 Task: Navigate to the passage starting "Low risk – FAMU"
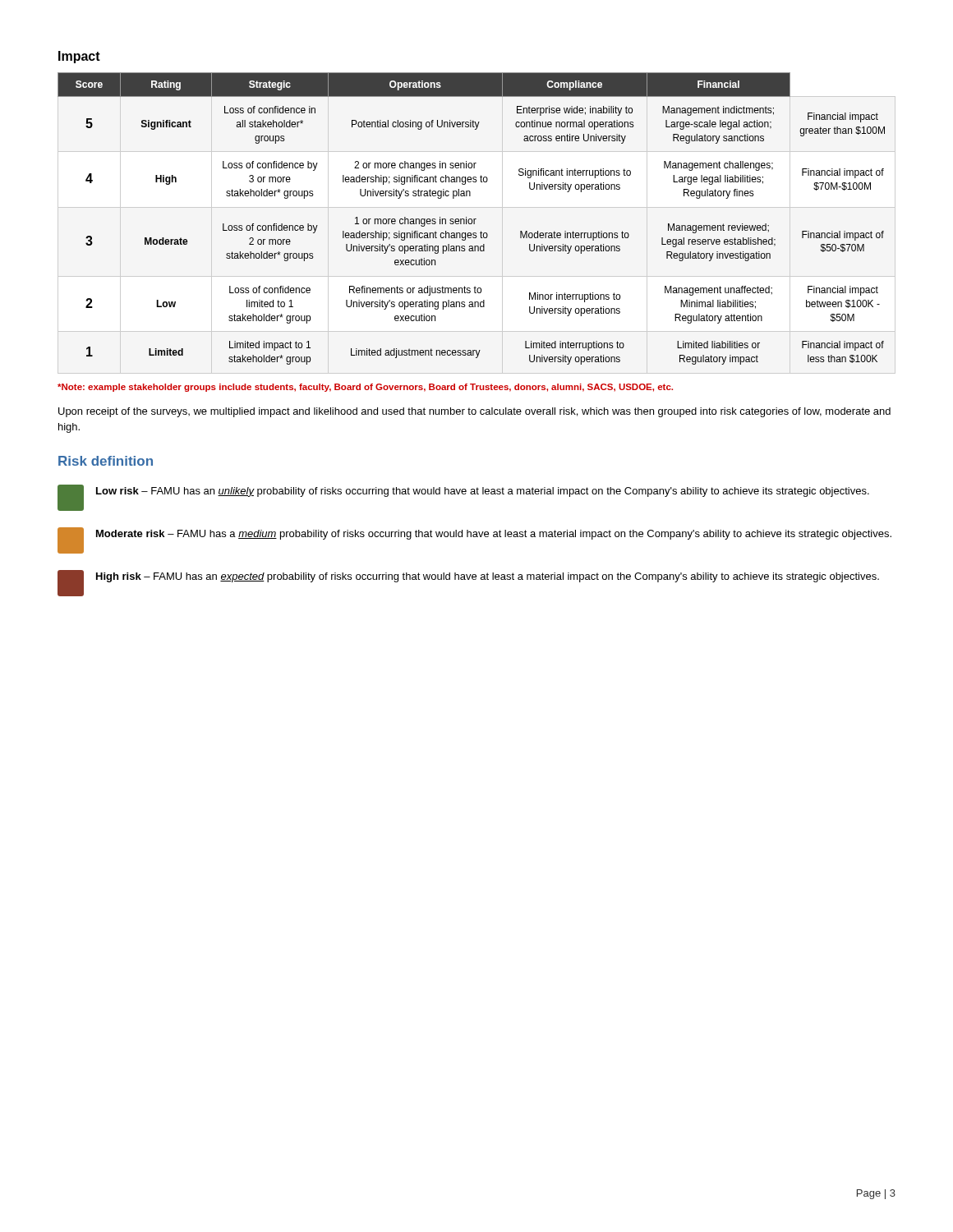tap(464, 497)
